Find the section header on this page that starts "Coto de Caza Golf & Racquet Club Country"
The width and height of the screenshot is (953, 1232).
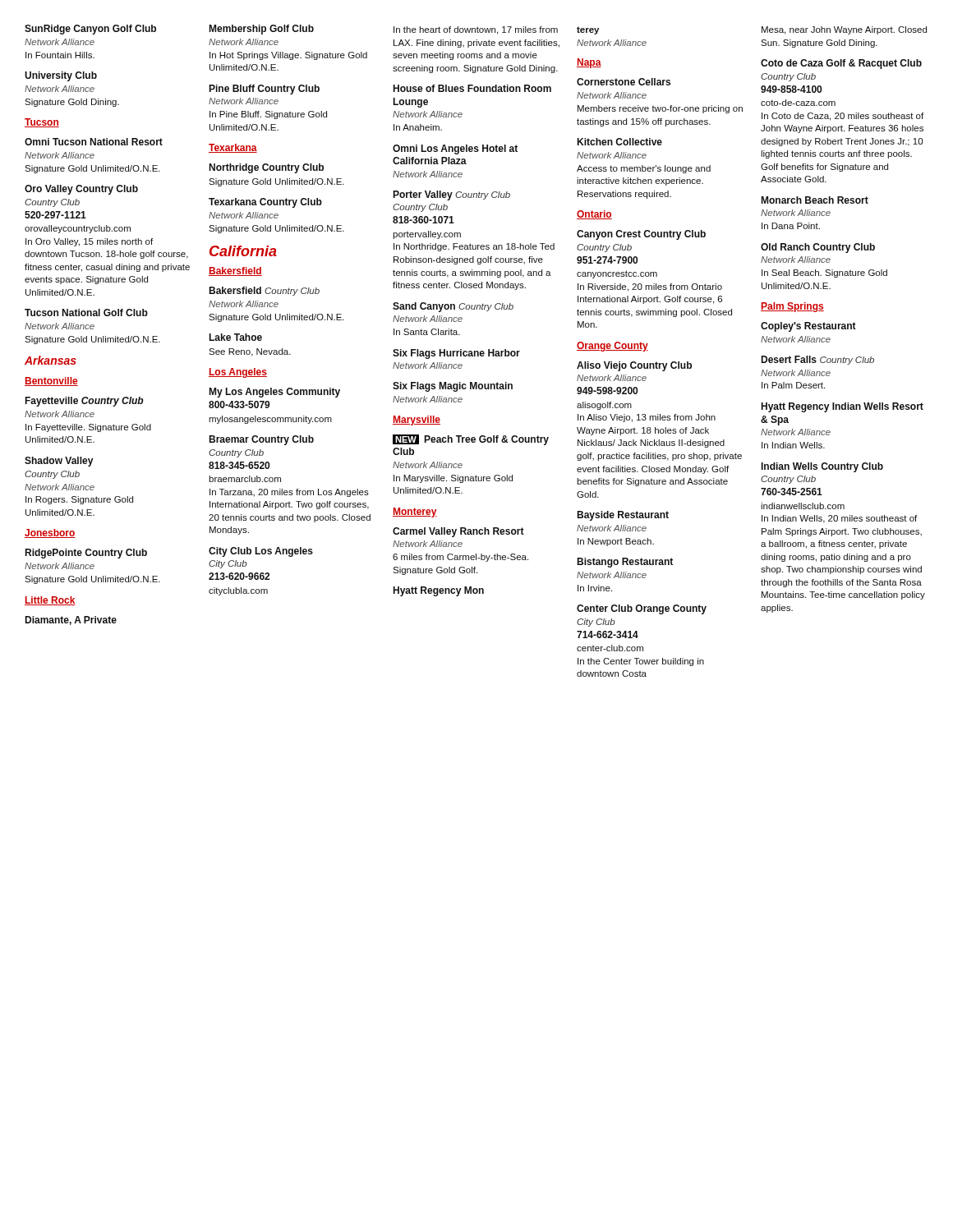point(845,122)
